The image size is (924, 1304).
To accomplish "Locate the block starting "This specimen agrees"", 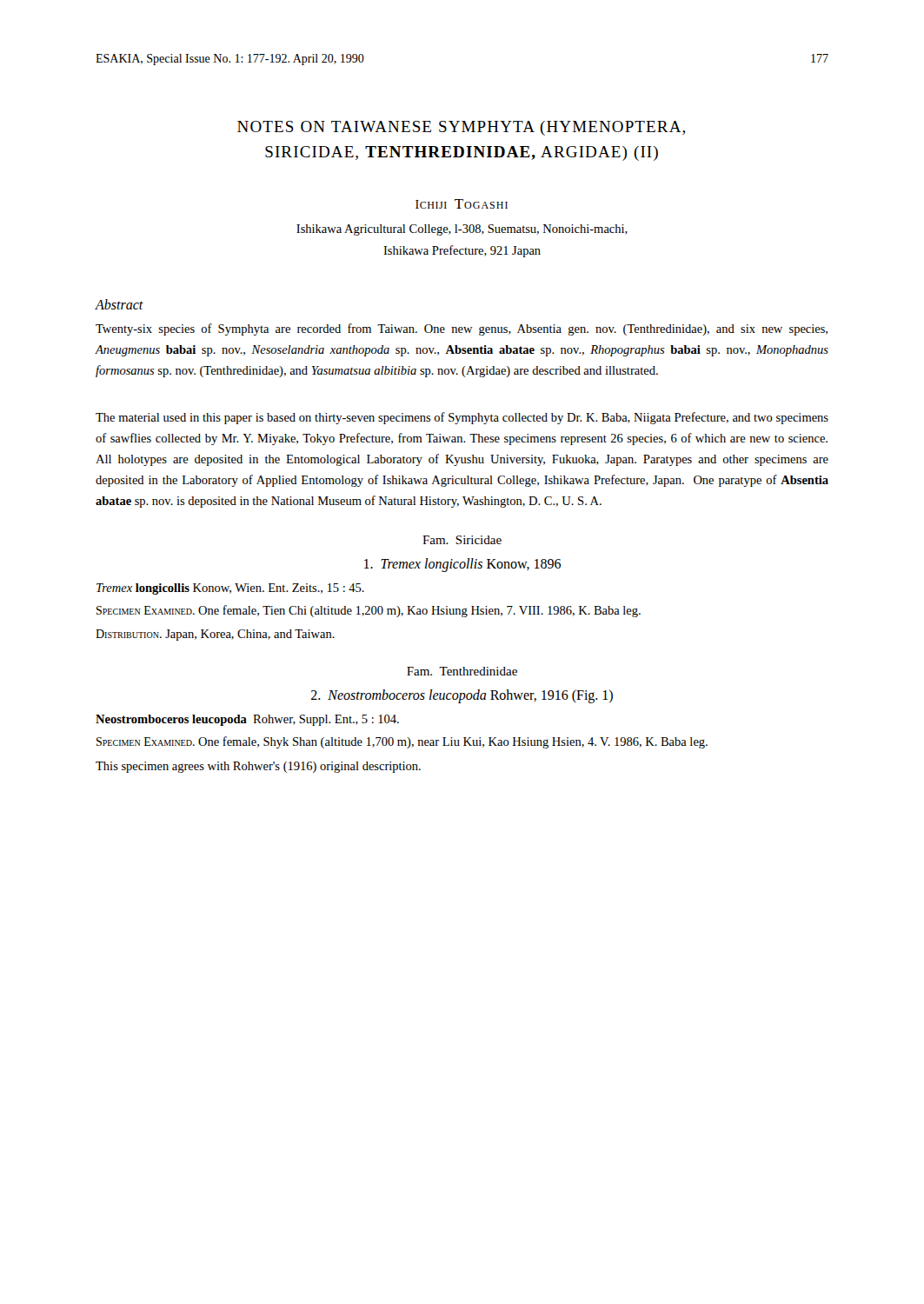I will click(x=258, y=766).
